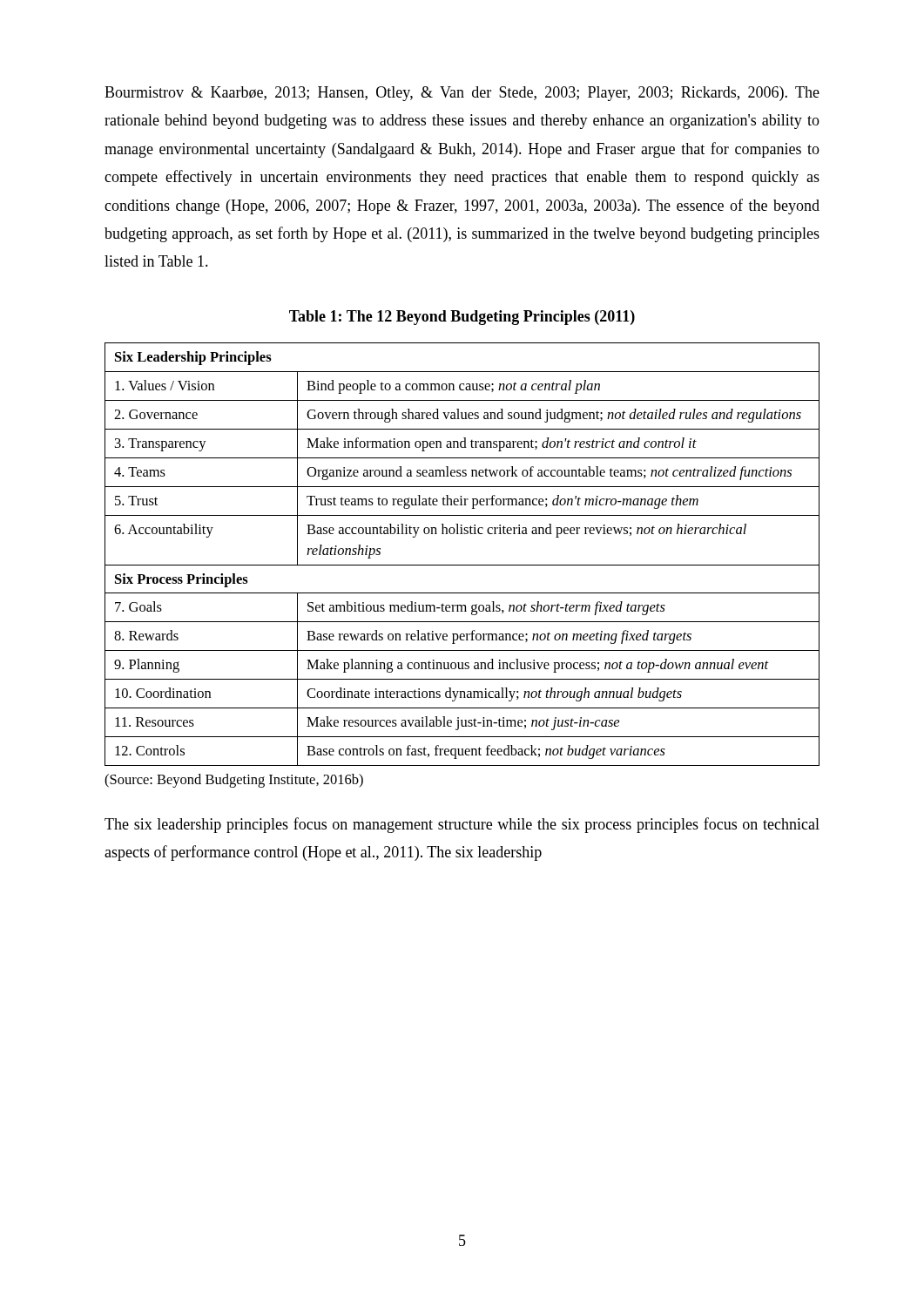Point to the region starting "The six leadership principles"
Screen dimensions: 1307x924
462,838
